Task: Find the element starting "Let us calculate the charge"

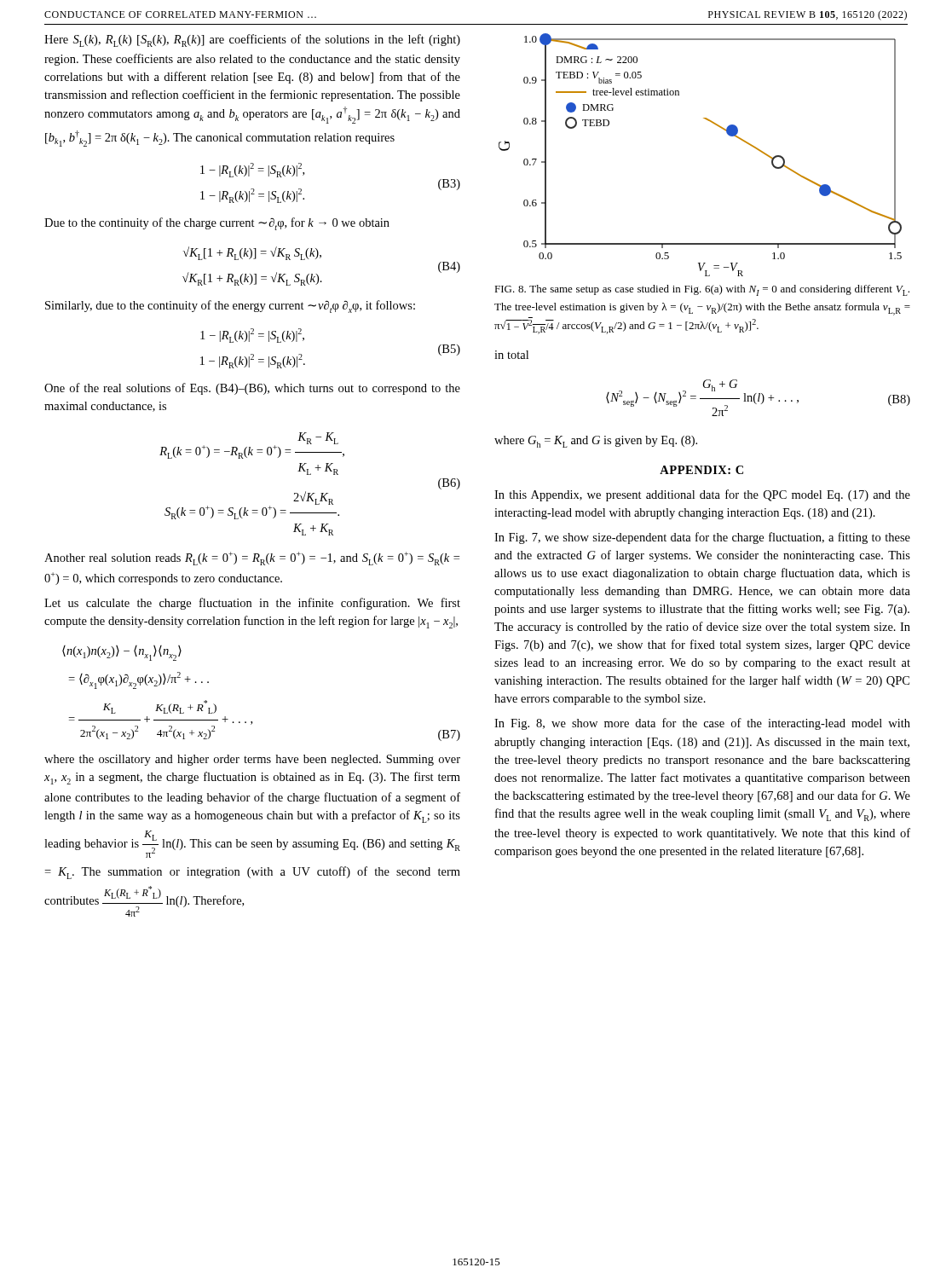Action: [x=252, y=613]
